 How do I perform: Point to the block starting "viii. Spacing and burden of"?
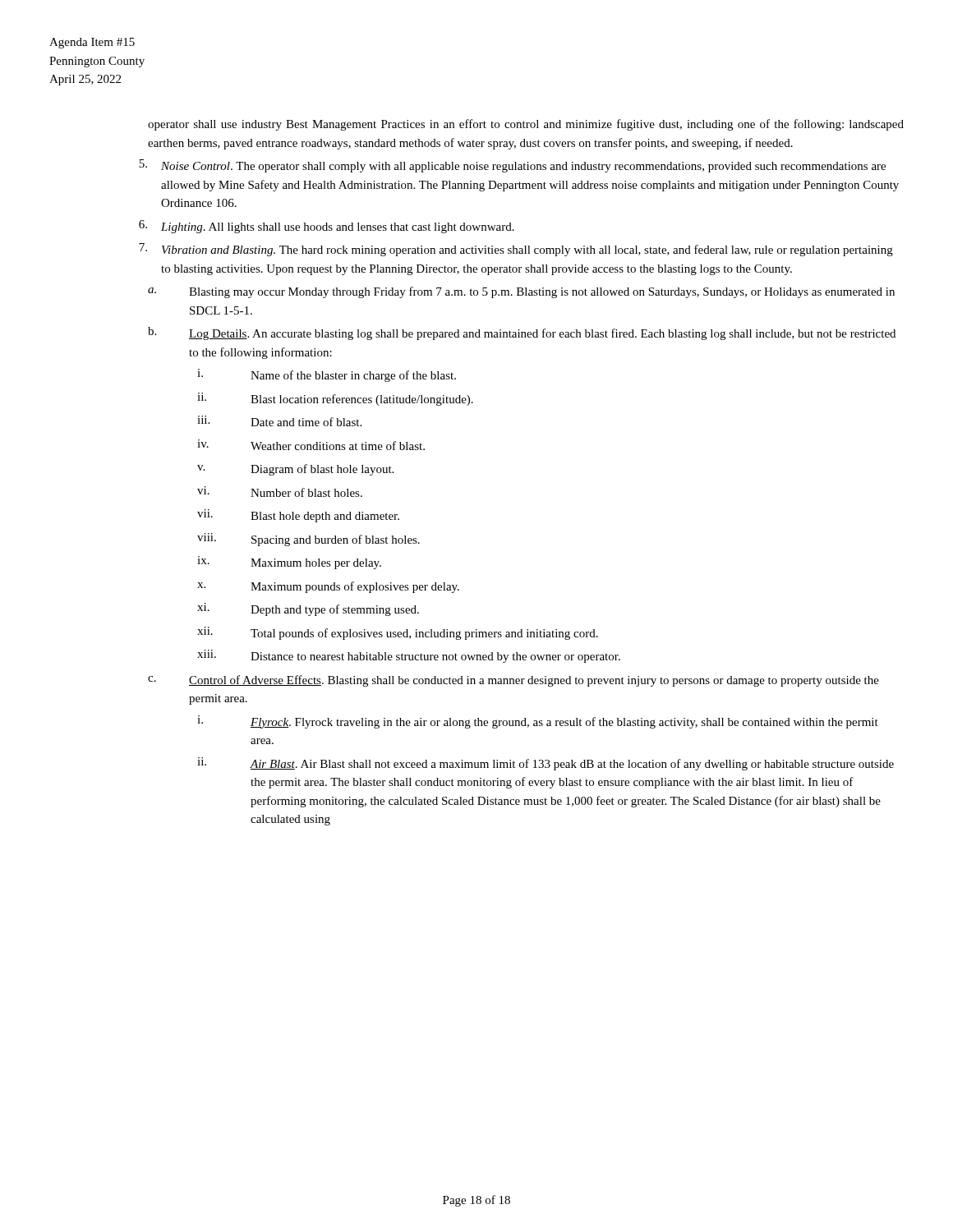pos(308,540)
